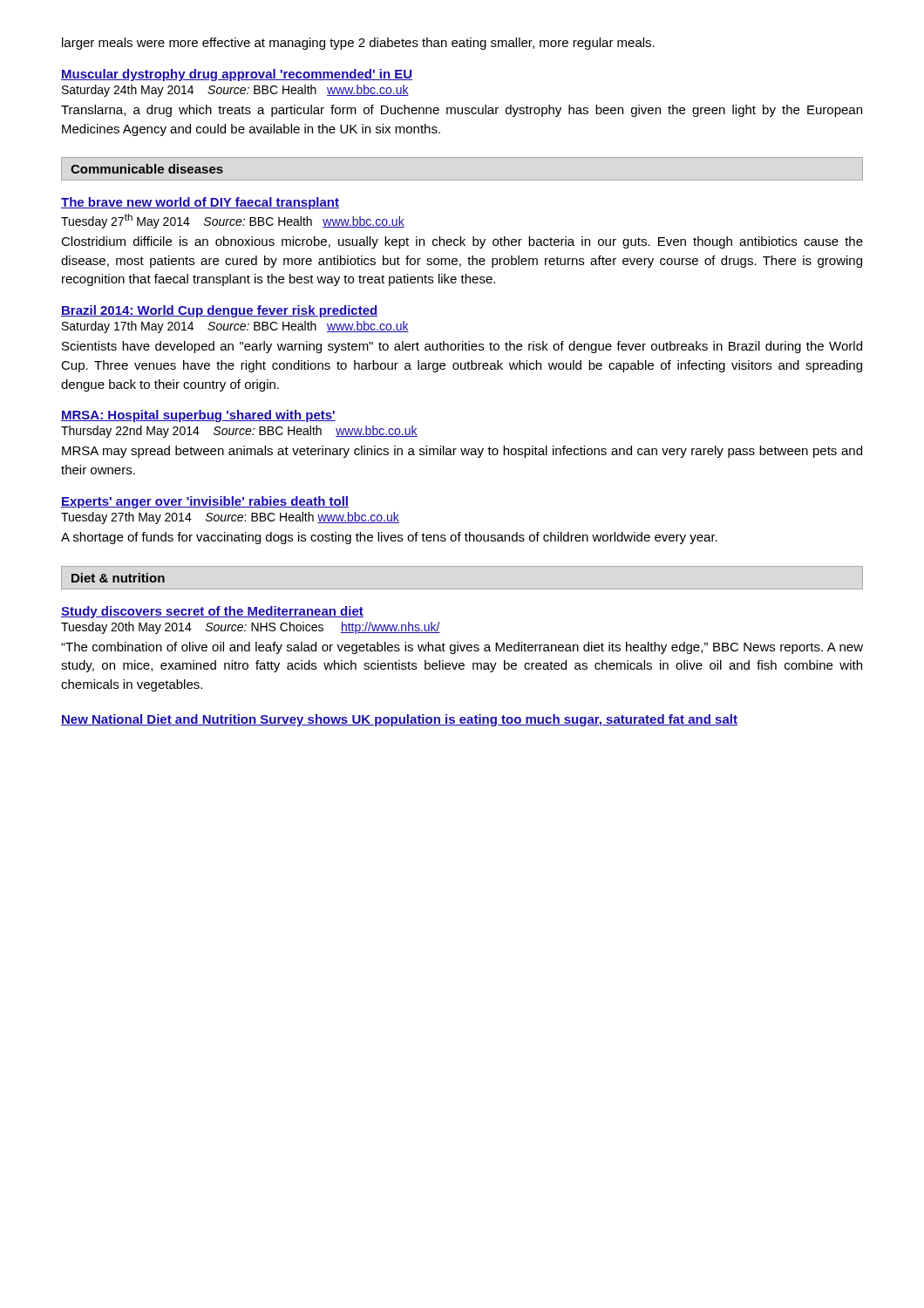Find the text starting "Tuesday 20th May"

(x=250, y=627)
